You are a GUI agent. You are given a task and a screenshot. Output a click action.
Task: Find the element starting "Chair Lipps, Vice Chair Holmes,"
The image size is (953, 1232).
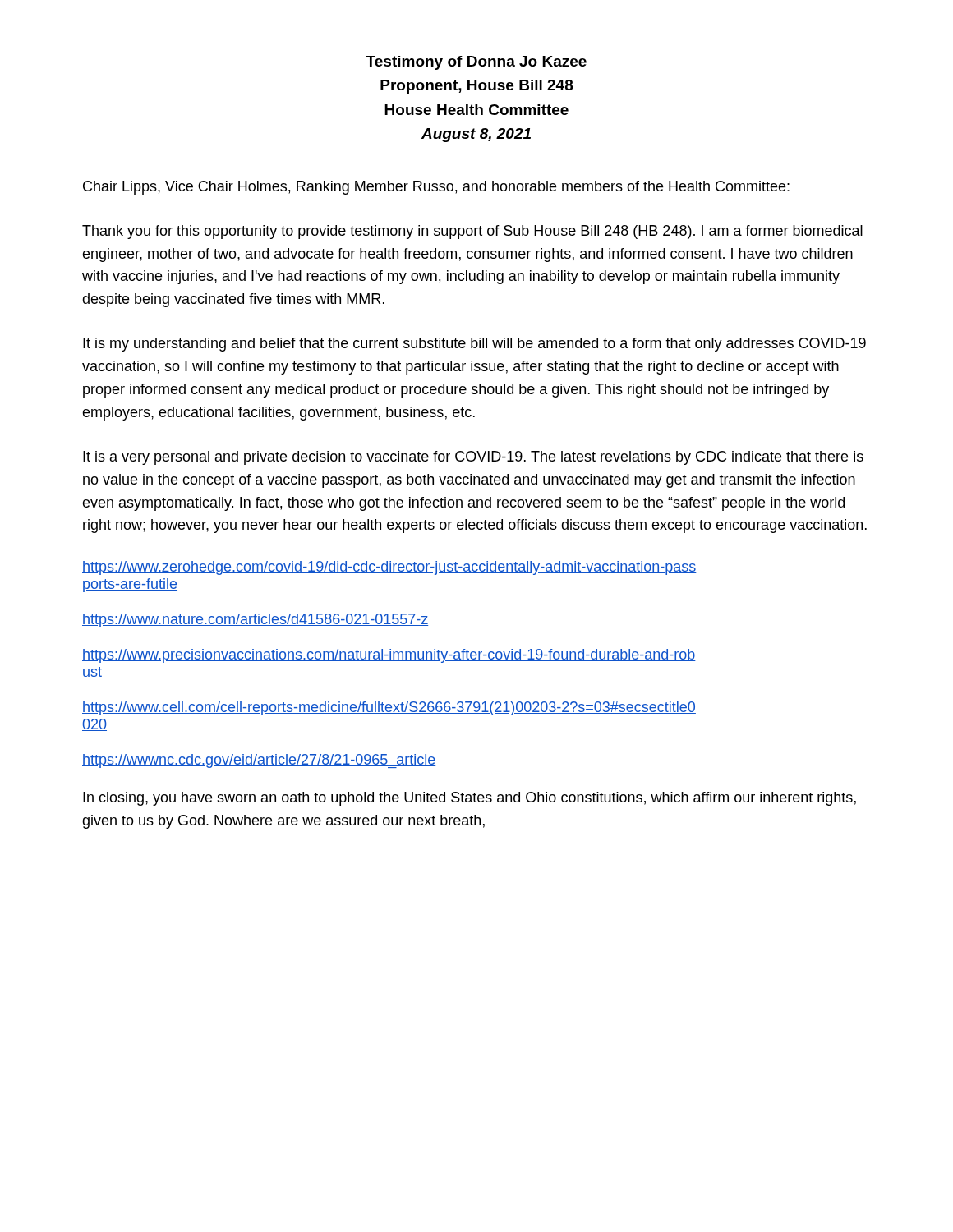point(436,186)
